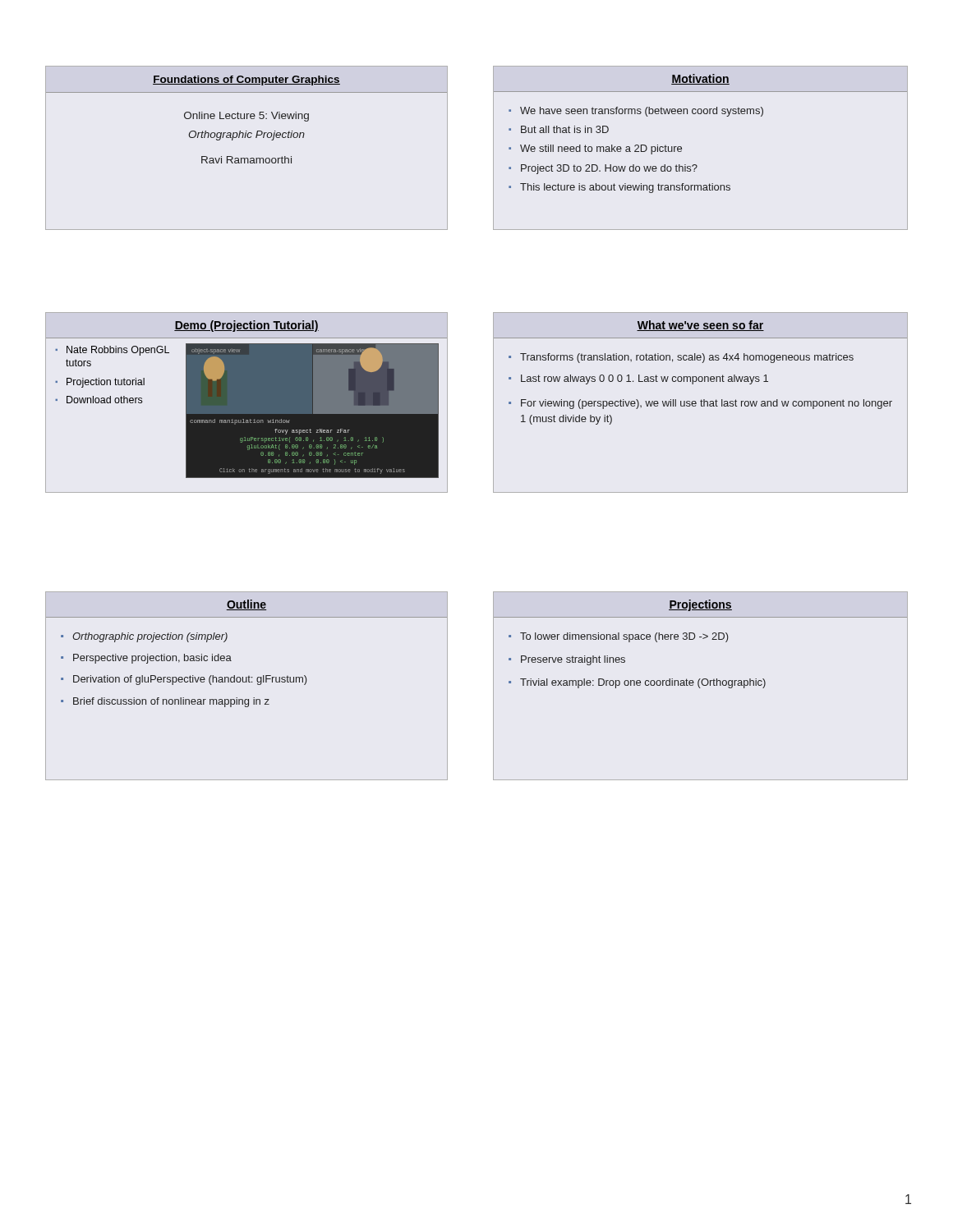The image size is (953, 1232).
Task: Point to the region starting "Motivation We have seen transforms (between coord"
Action: point(700,137)
